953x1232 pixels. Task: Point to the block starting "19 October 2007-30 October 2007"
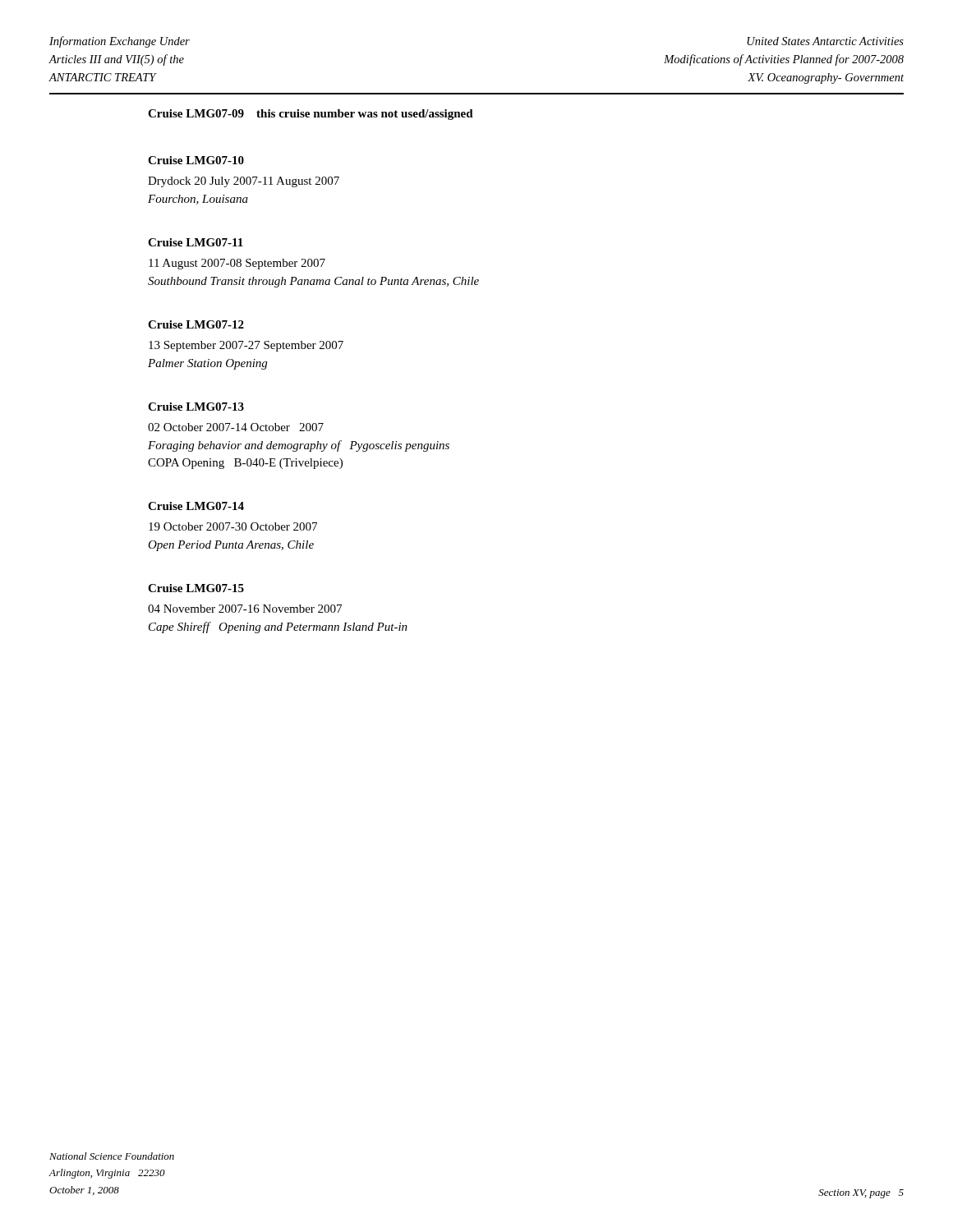point(233,526)
